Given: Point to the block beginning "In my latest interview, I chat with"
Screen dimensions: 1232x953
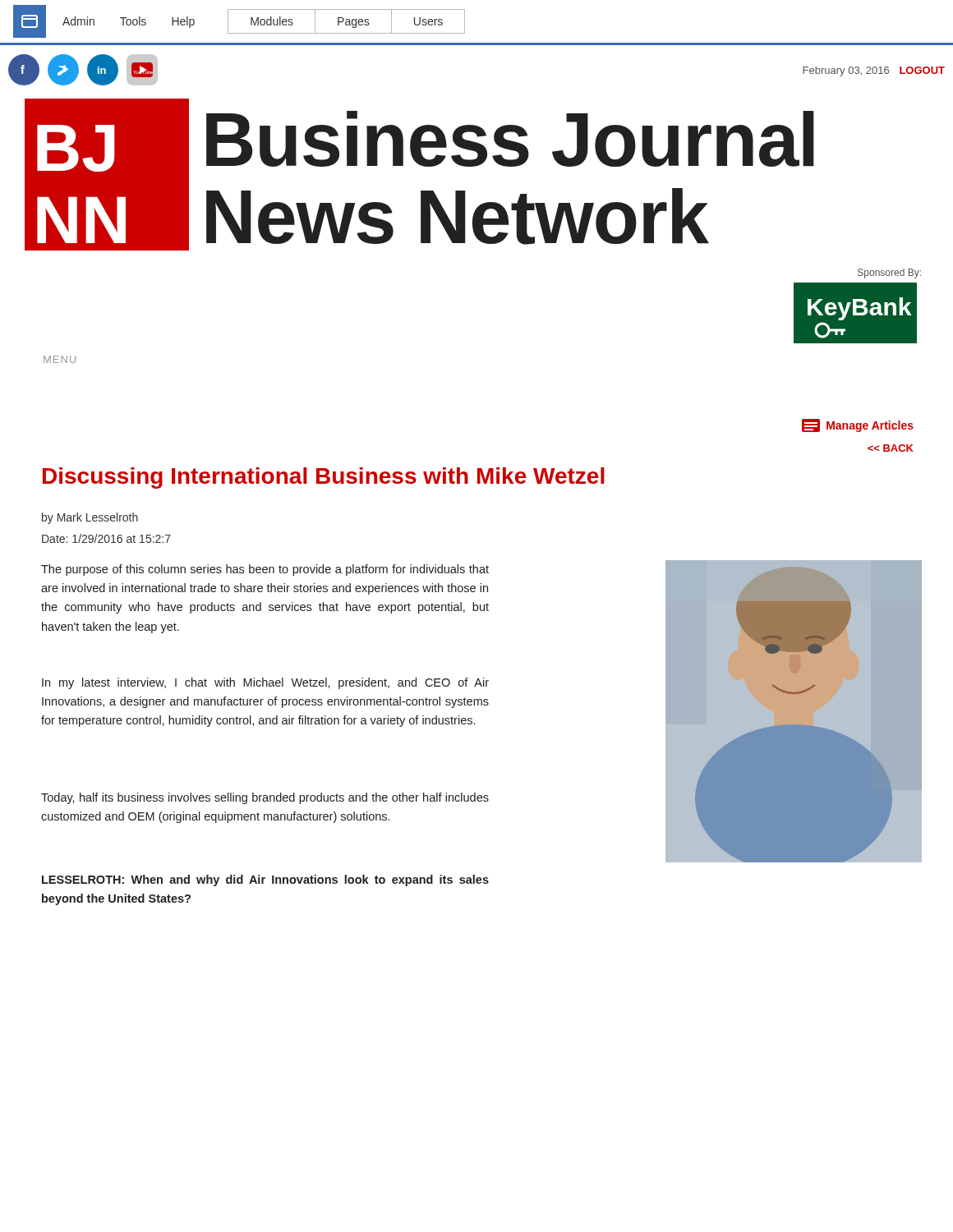Looking at the screenshot, I should click(x=265, y=702).
